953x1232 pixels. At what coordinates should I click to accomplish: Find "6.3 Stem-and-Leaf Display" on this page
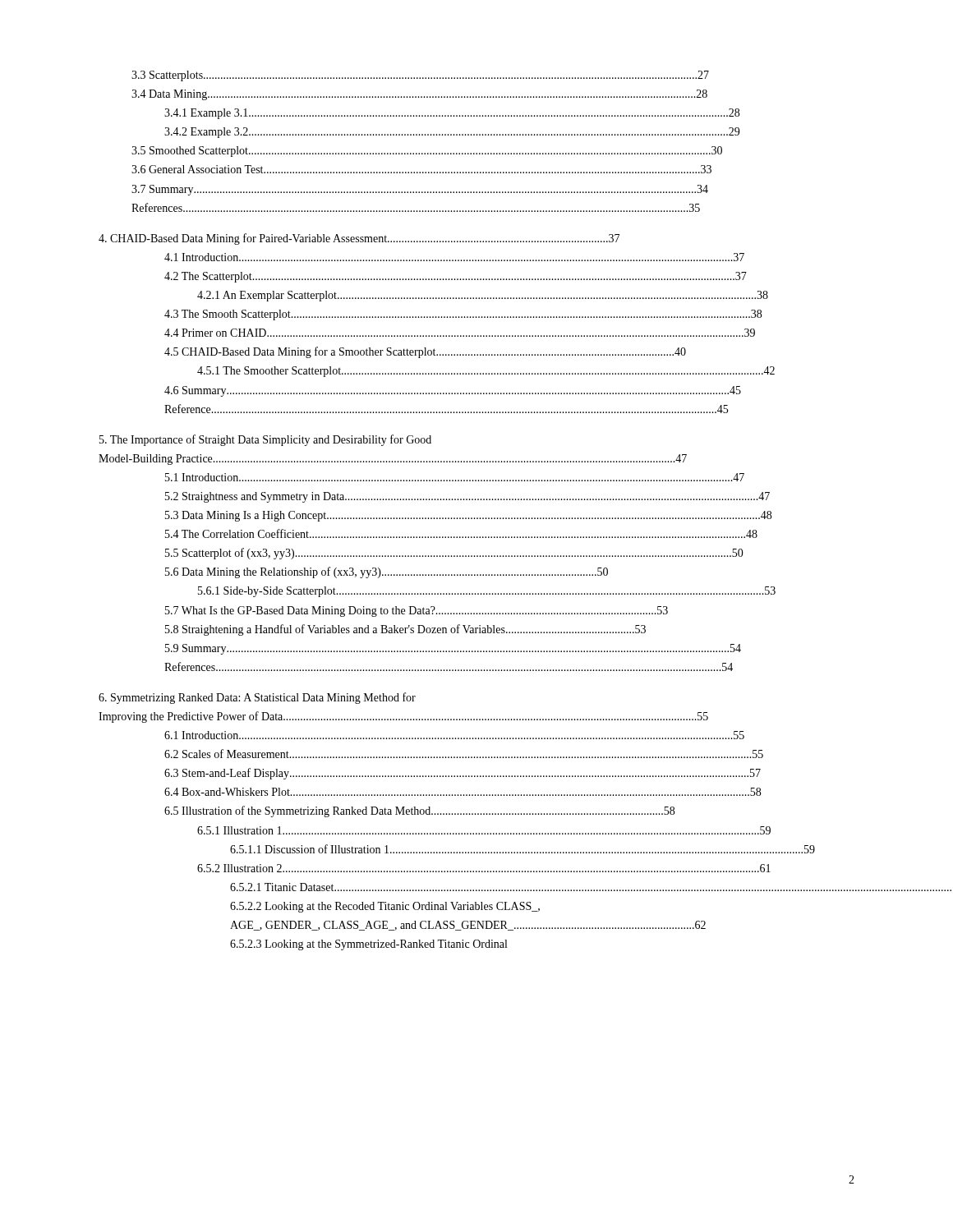tap(463, 774)
